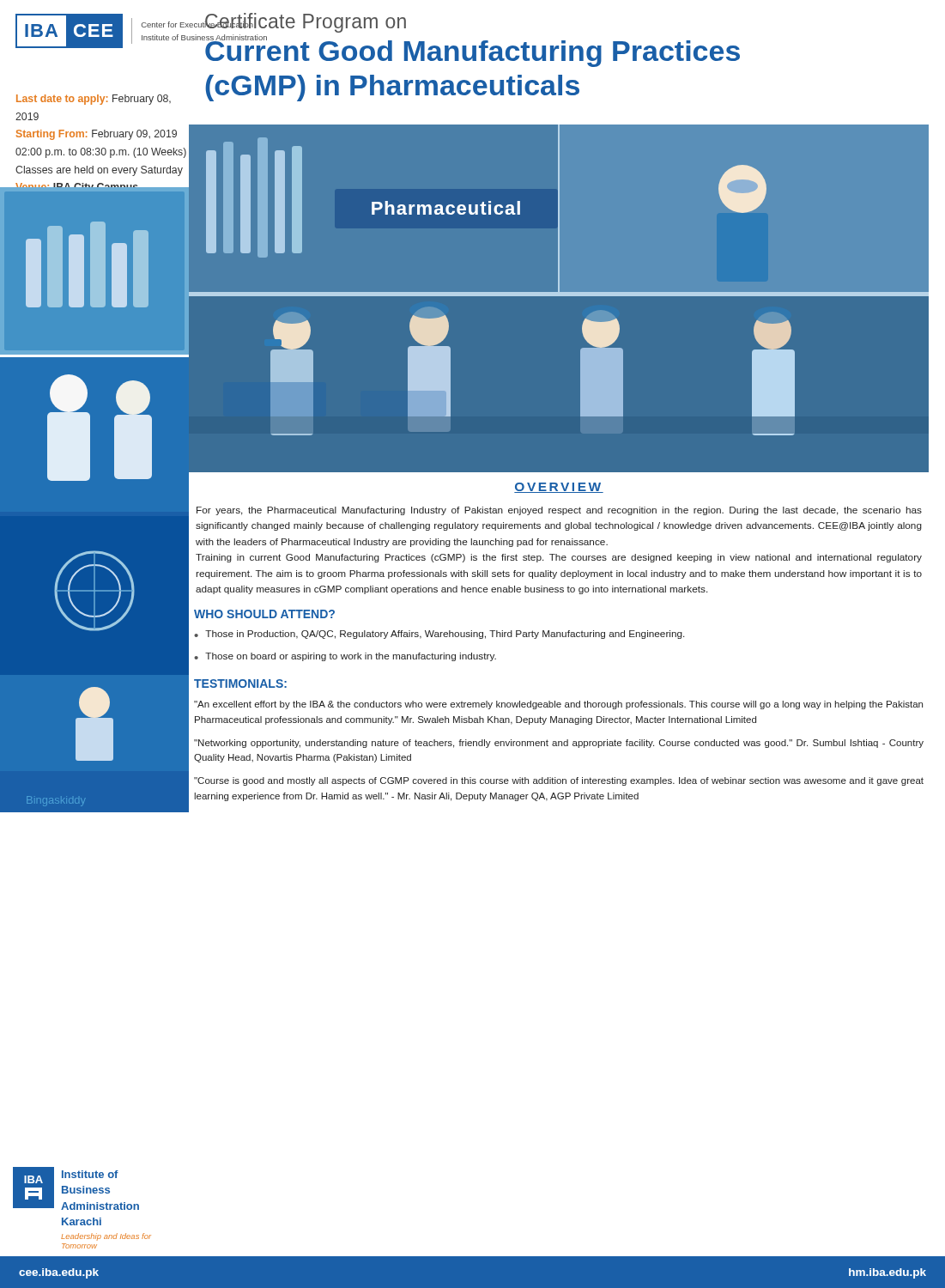Find the title on this page that starts "Certificate Program on Current Good Manufacturing Practices(cGMP)"
Image resolution: width=945 pixels, height=1288 pixels.
(x=568, y=56)
